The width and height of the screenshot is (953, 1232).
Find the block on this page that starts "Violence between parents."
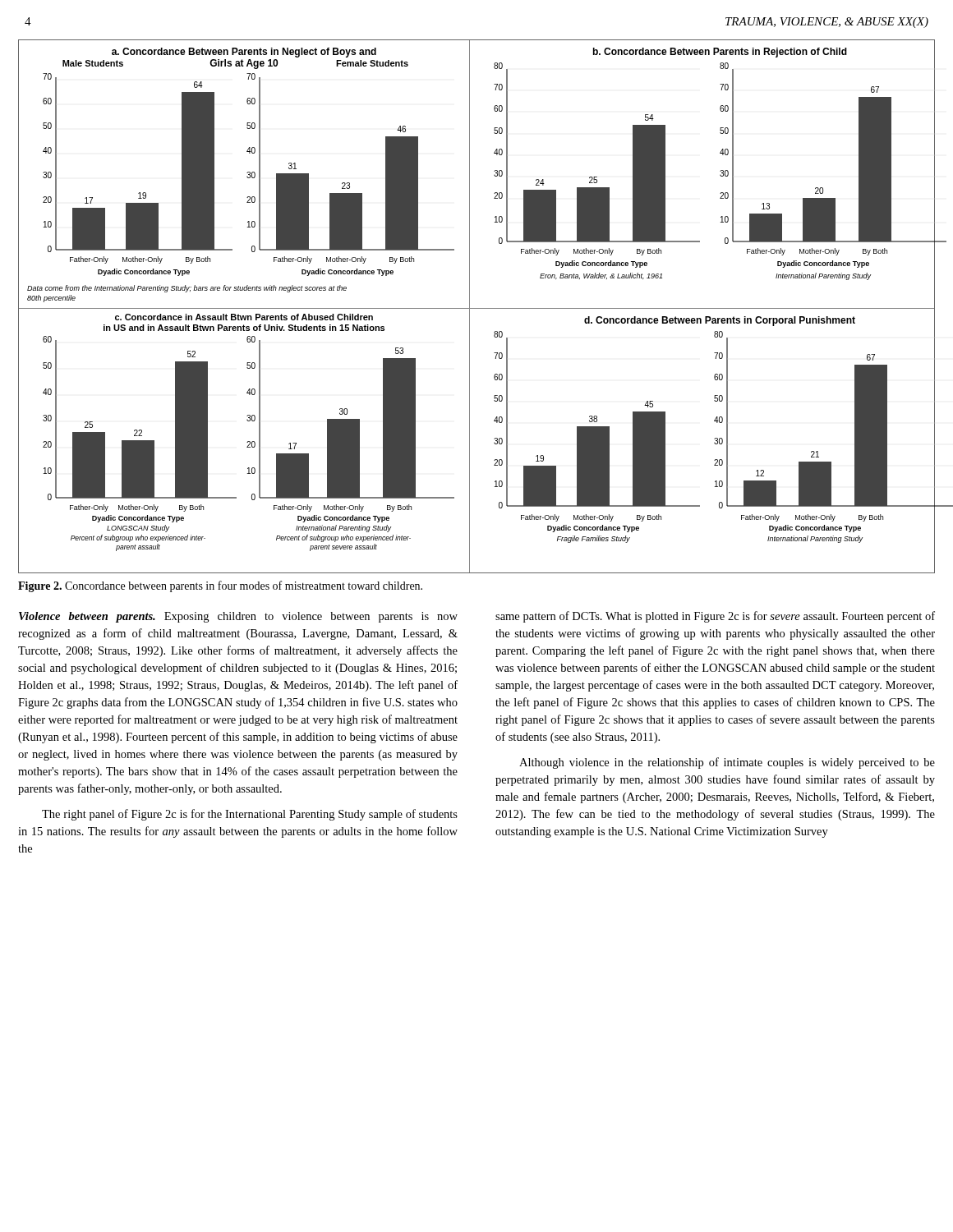[238, 733]
